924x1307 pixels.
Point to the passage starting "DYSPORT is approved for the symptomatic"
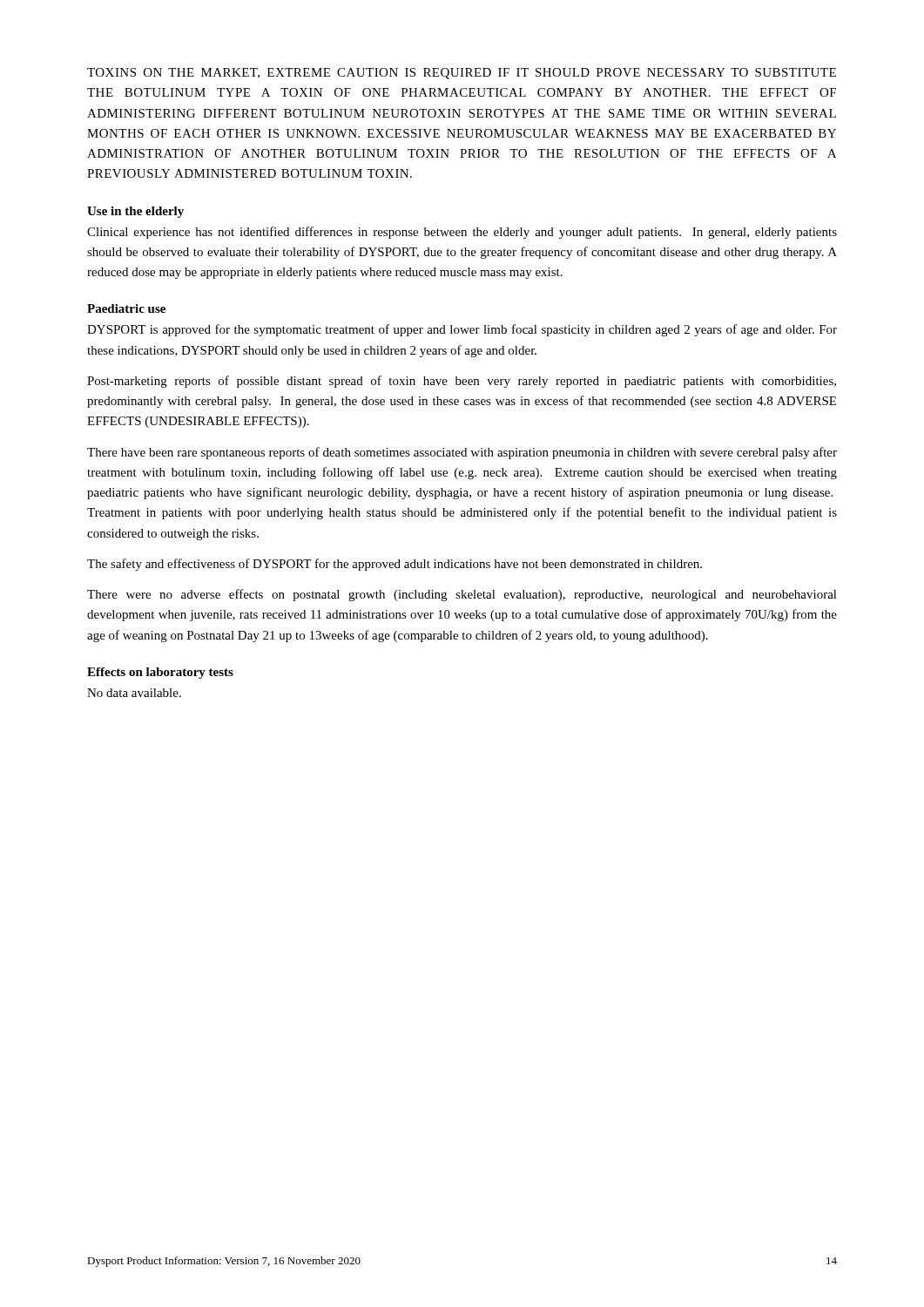tap(462, 340)
